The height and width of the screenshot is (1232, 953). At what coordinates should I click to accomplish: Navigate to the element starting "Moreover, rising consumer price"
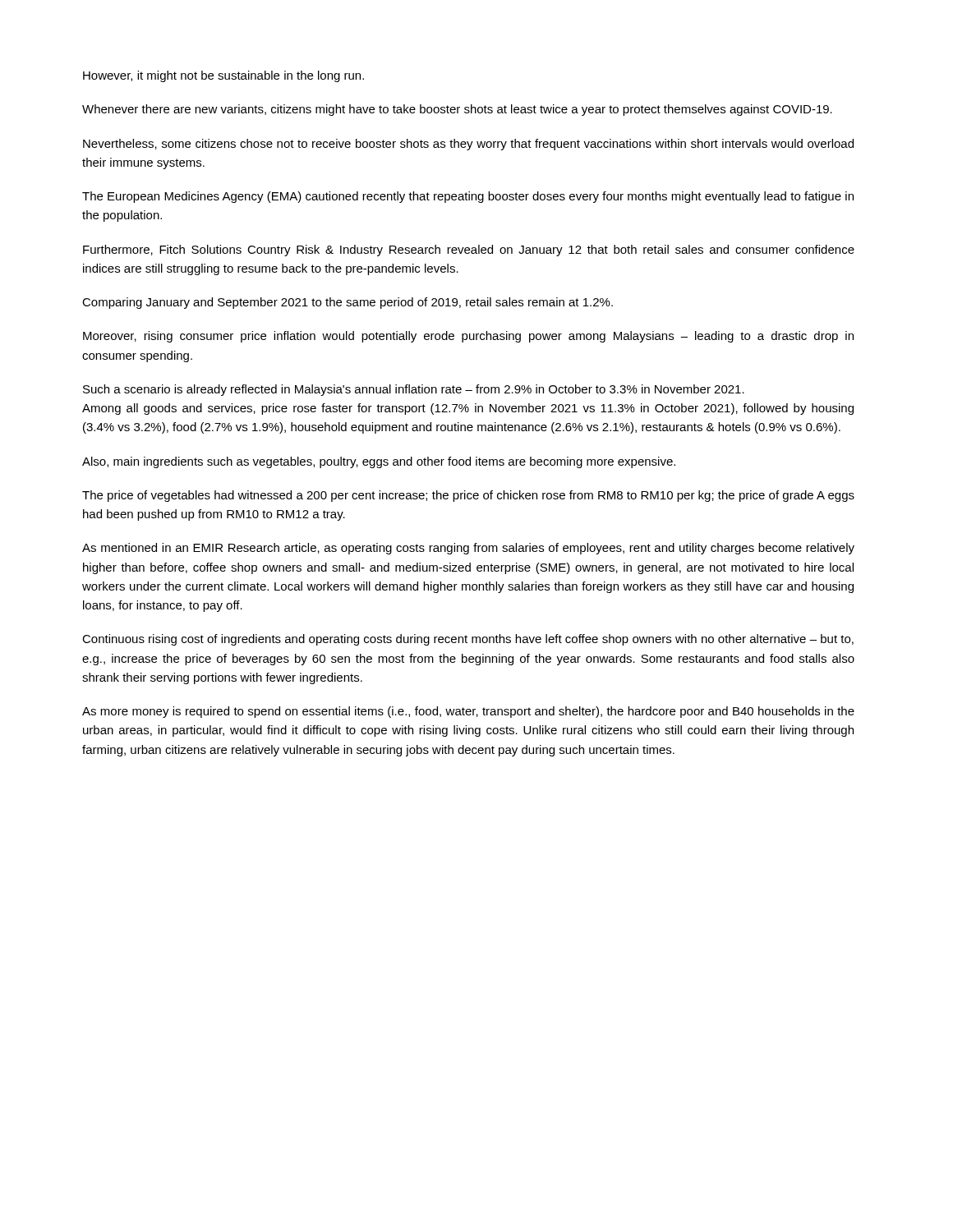[468, 345]
